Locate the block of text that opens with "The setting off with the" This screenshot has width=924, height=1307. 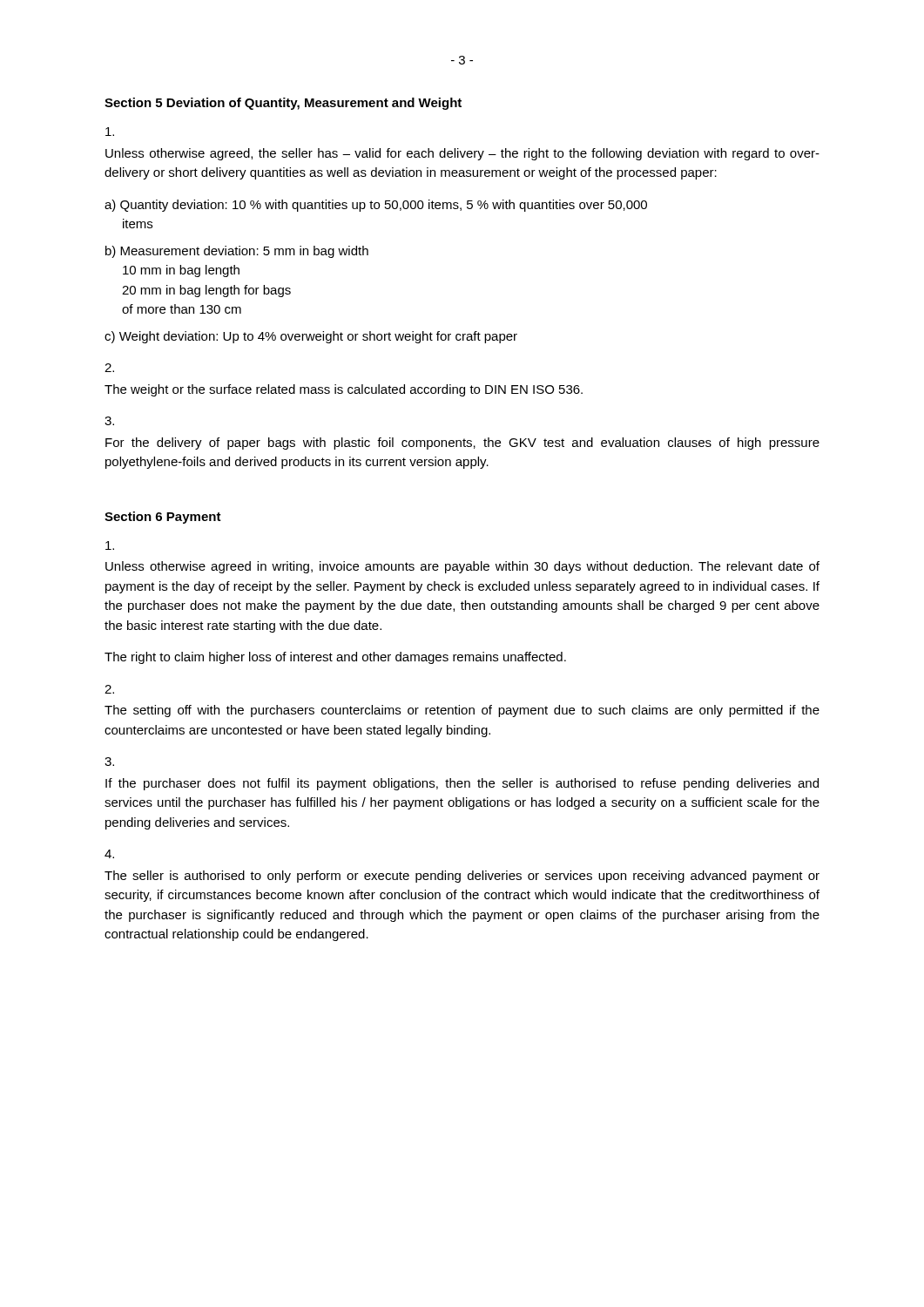(462, 720)
